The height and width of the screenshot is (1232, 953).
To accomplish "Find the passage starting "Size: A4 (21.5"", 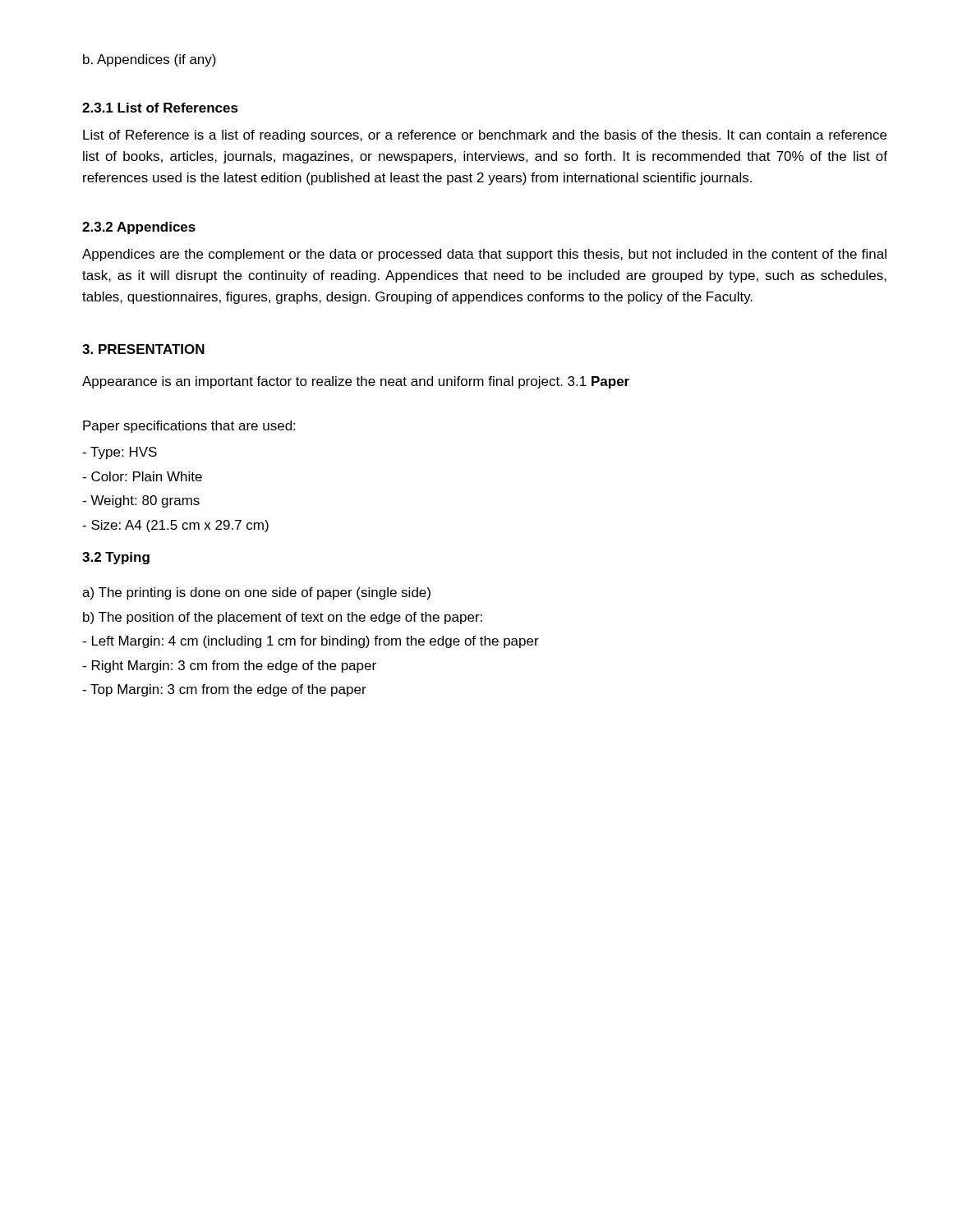I will tap(175, 526).
